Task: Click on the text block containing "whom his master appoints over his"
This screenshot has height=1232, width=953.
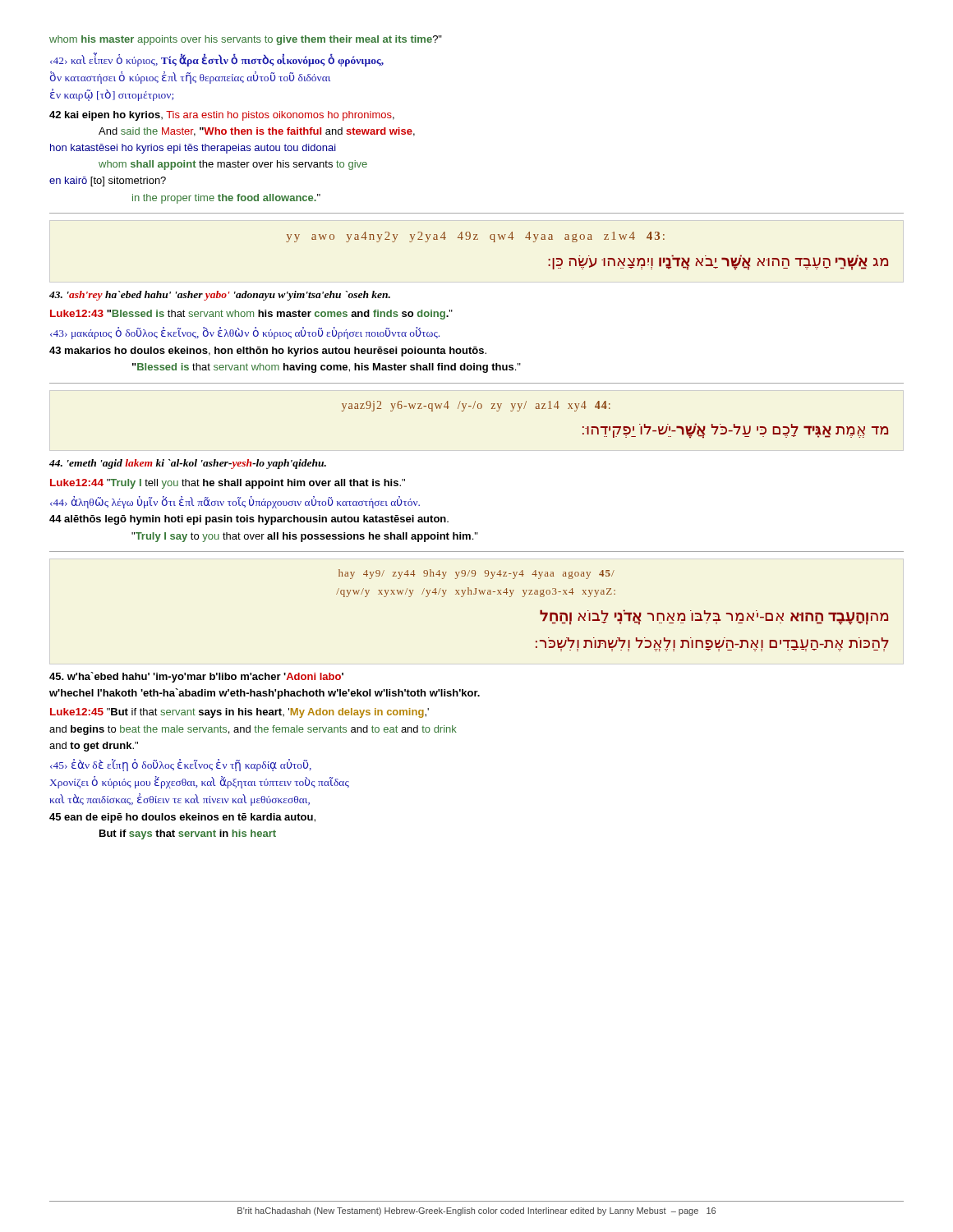Action: pyautogui.click(x=246, y=40)
